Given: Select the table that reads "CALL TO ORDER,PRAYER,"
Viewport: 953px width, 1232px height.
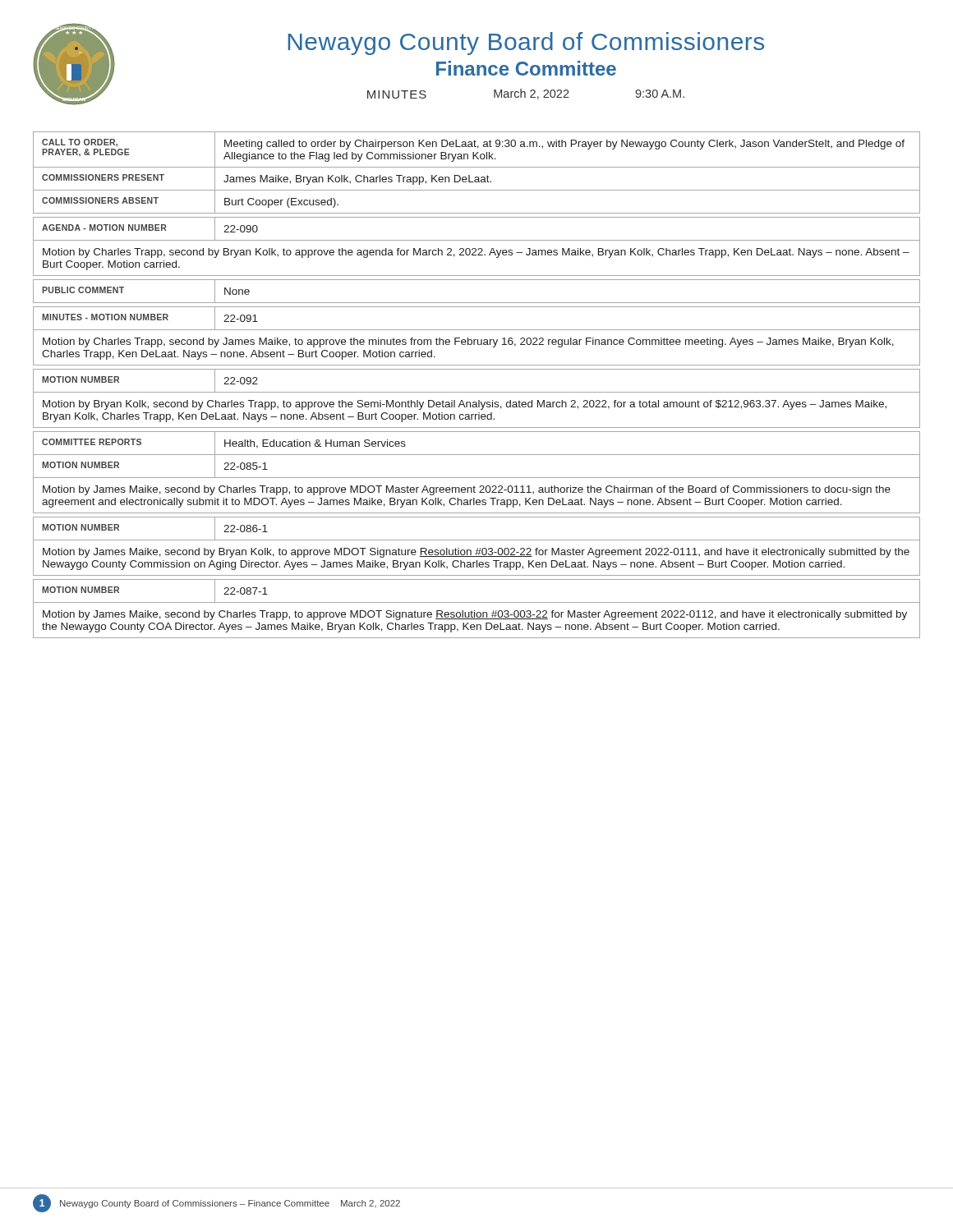Looking at the screenshot, I should [476, 150].
